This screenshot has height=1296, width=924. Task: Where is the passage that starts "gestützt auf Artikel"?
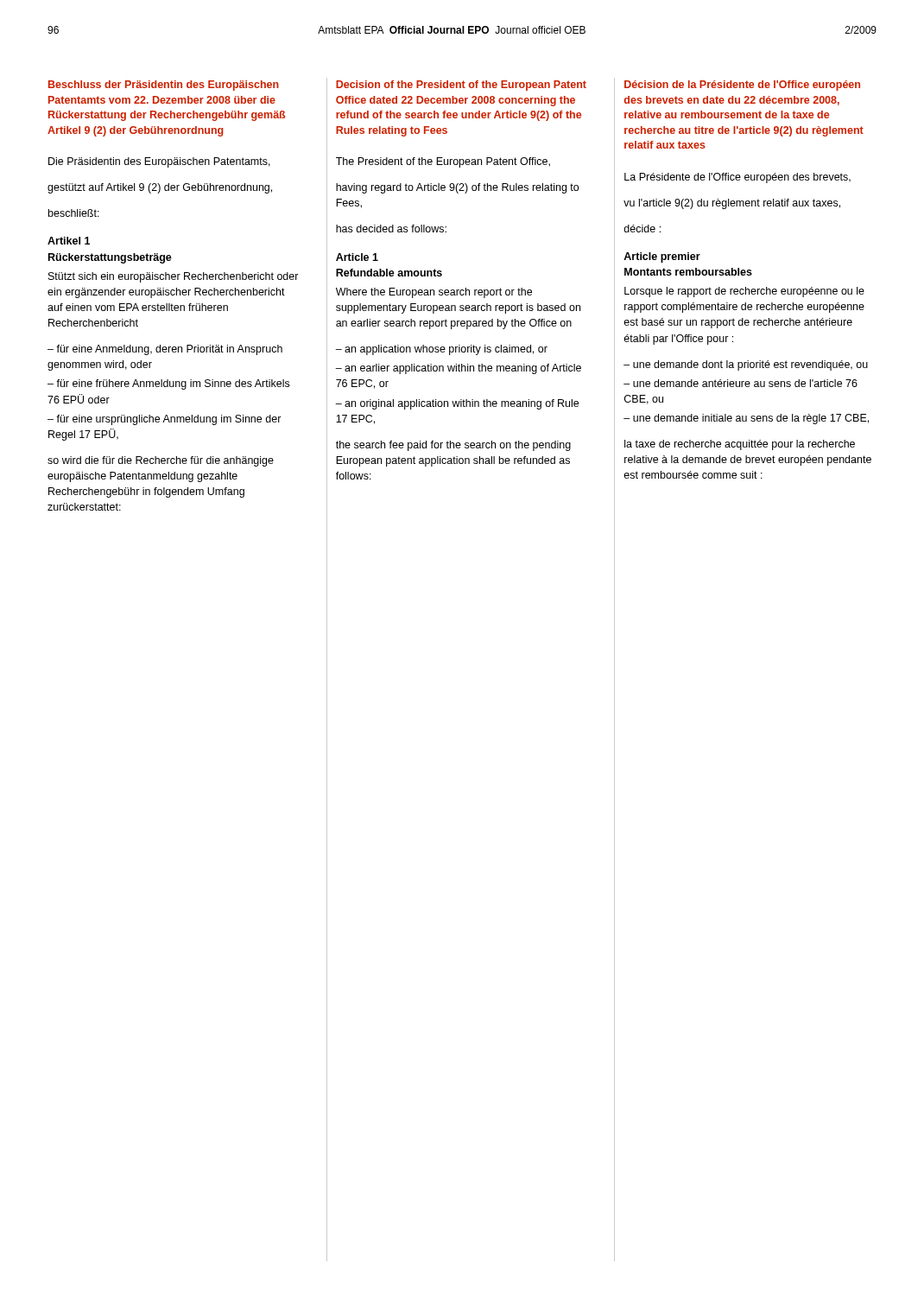(x=160, y=188)
